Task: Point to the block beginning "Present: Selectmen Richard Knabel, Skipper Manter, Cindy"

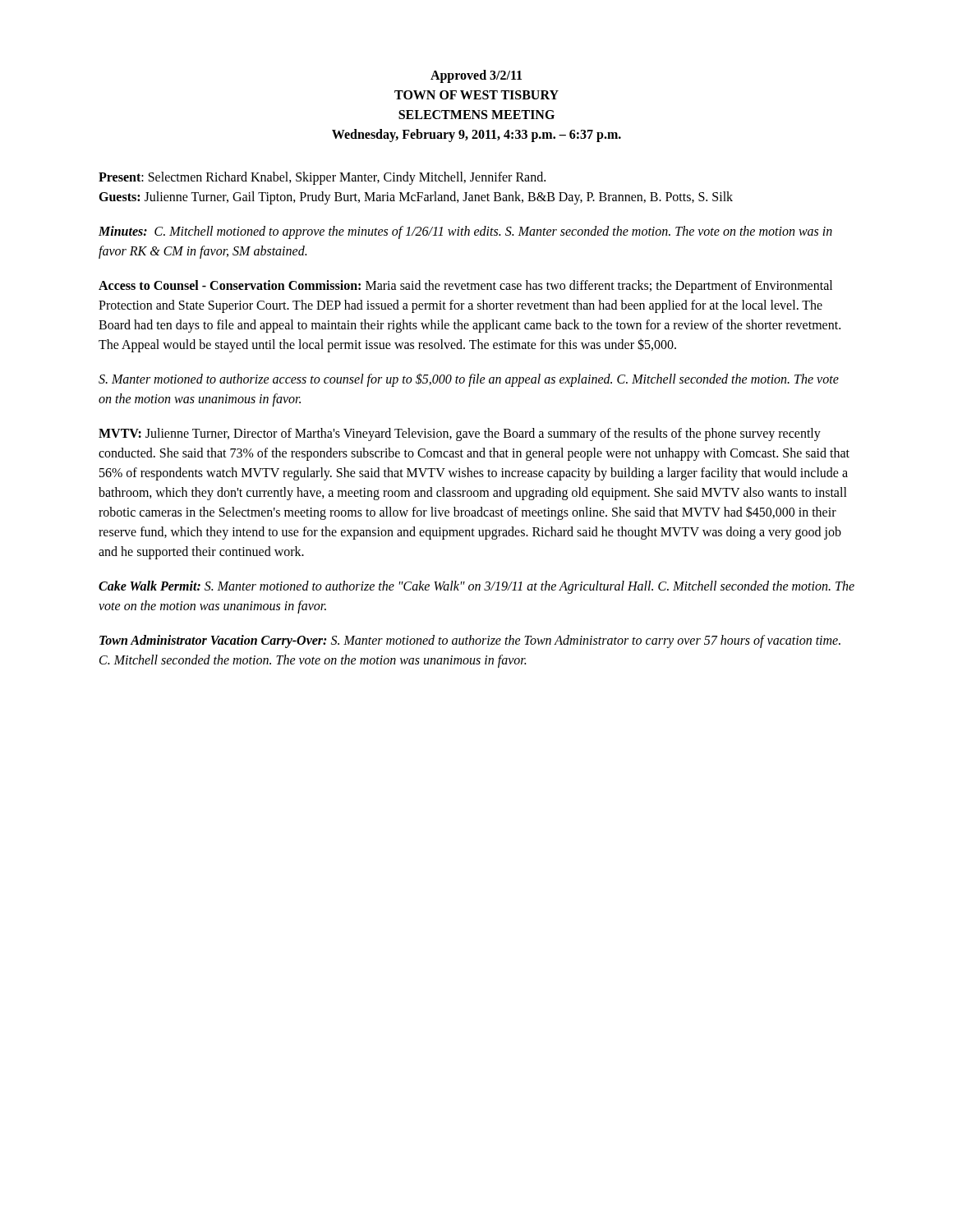Action: [x=416, y=187]
